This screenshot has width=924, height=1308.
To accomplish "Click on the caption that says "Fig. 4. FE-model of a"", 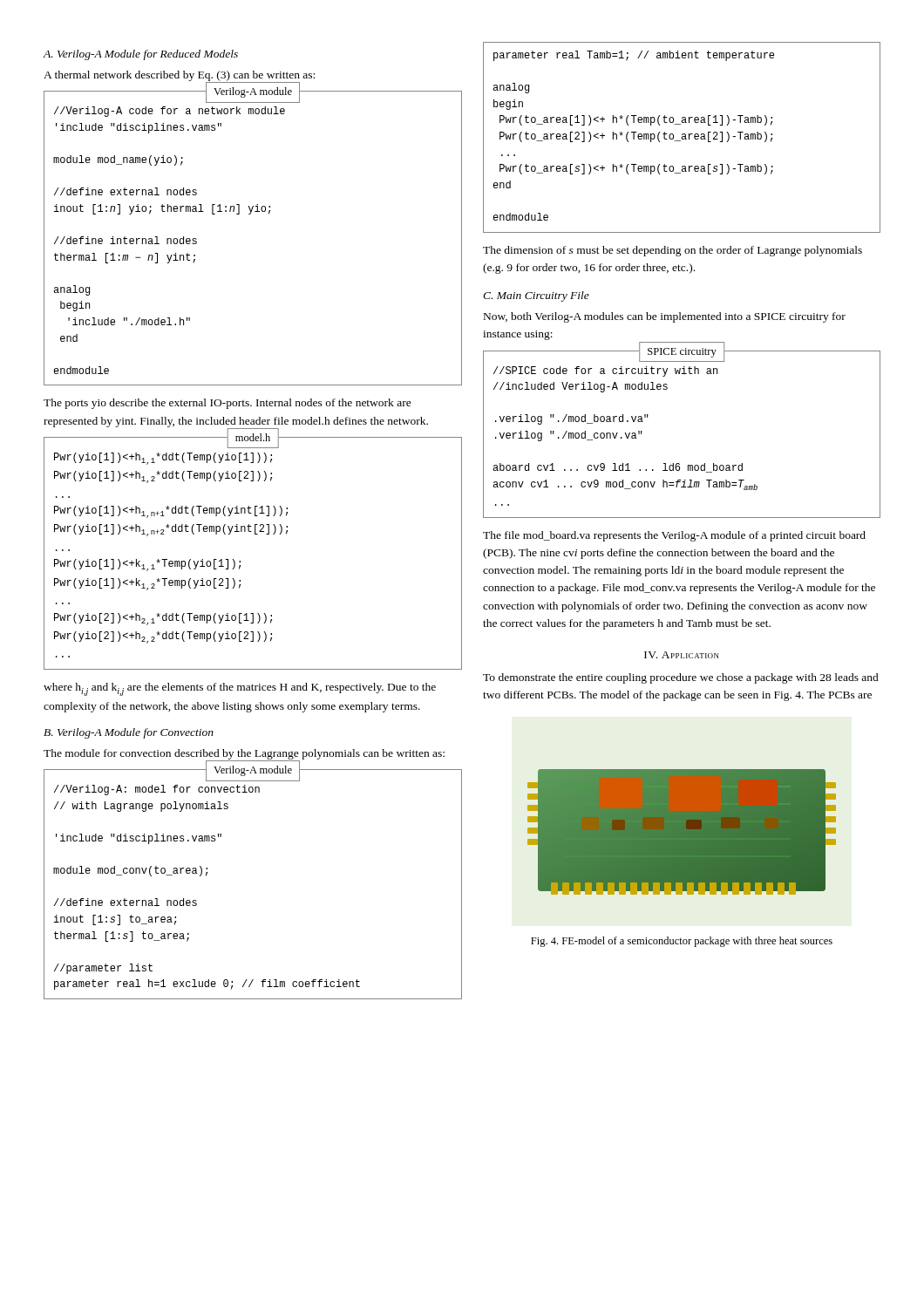I will [x=682, y=941].
